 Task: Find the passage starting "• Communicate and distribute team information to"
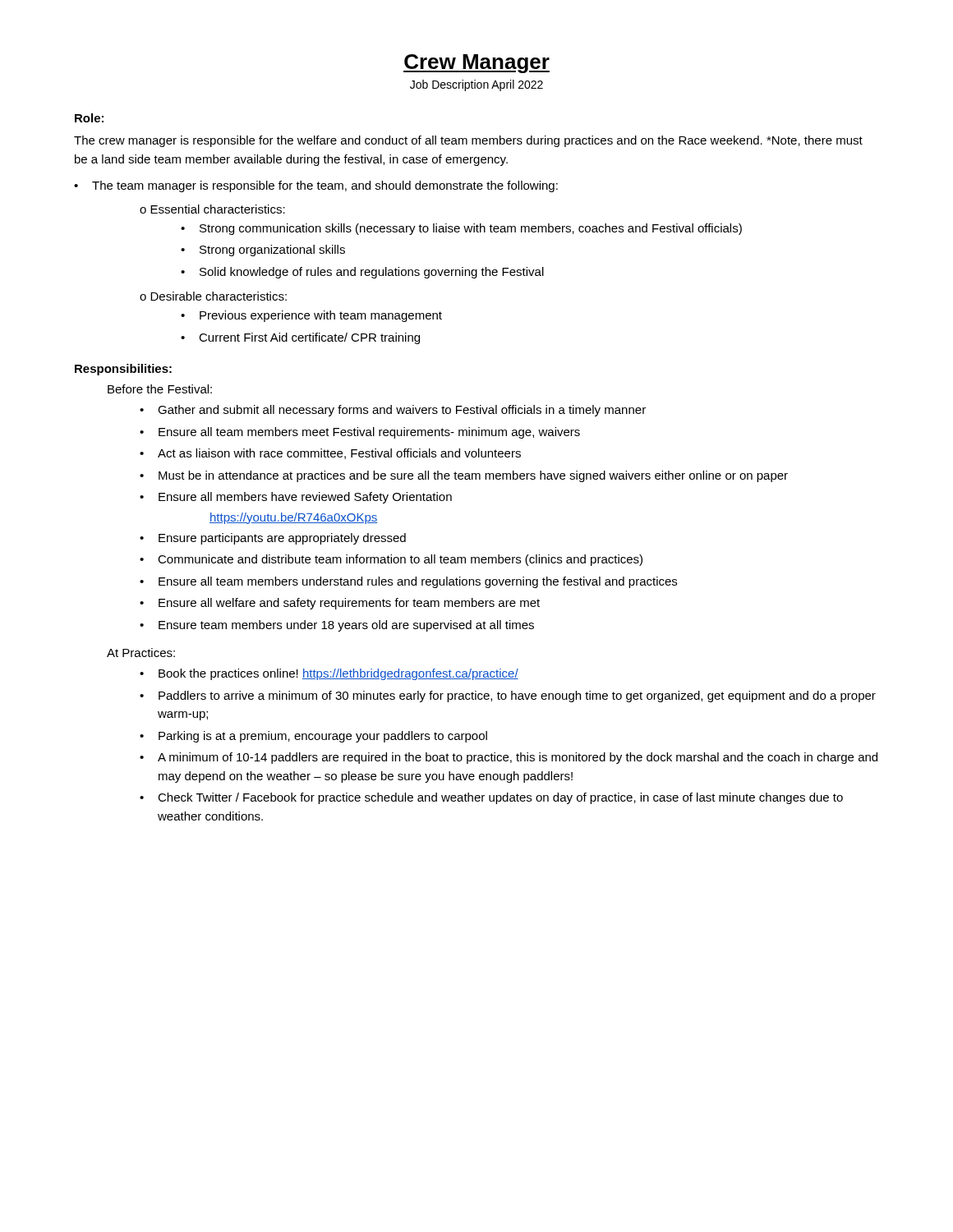click(509, 560)
